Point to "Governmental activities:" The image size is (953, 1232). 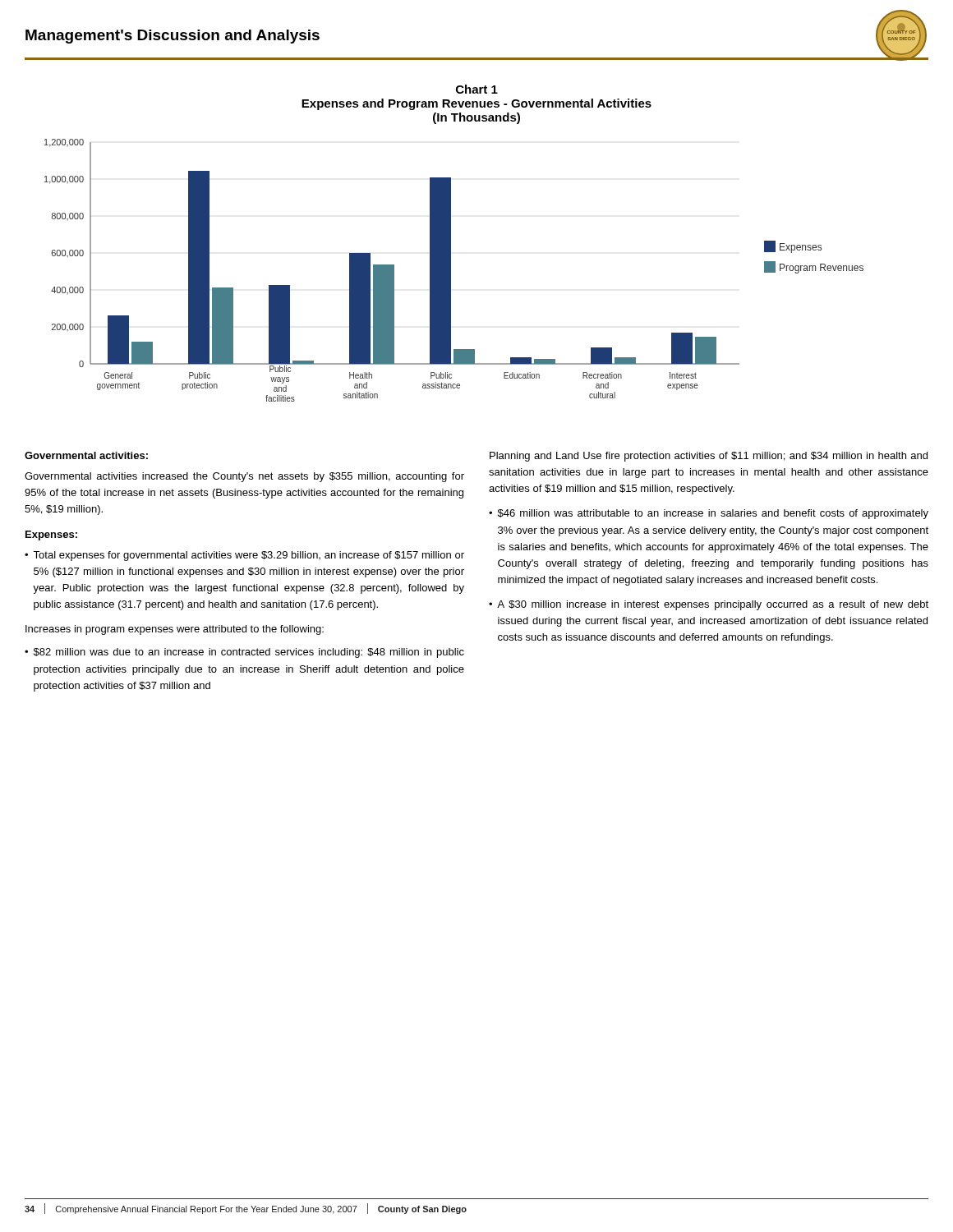click(x=87, y=455)
